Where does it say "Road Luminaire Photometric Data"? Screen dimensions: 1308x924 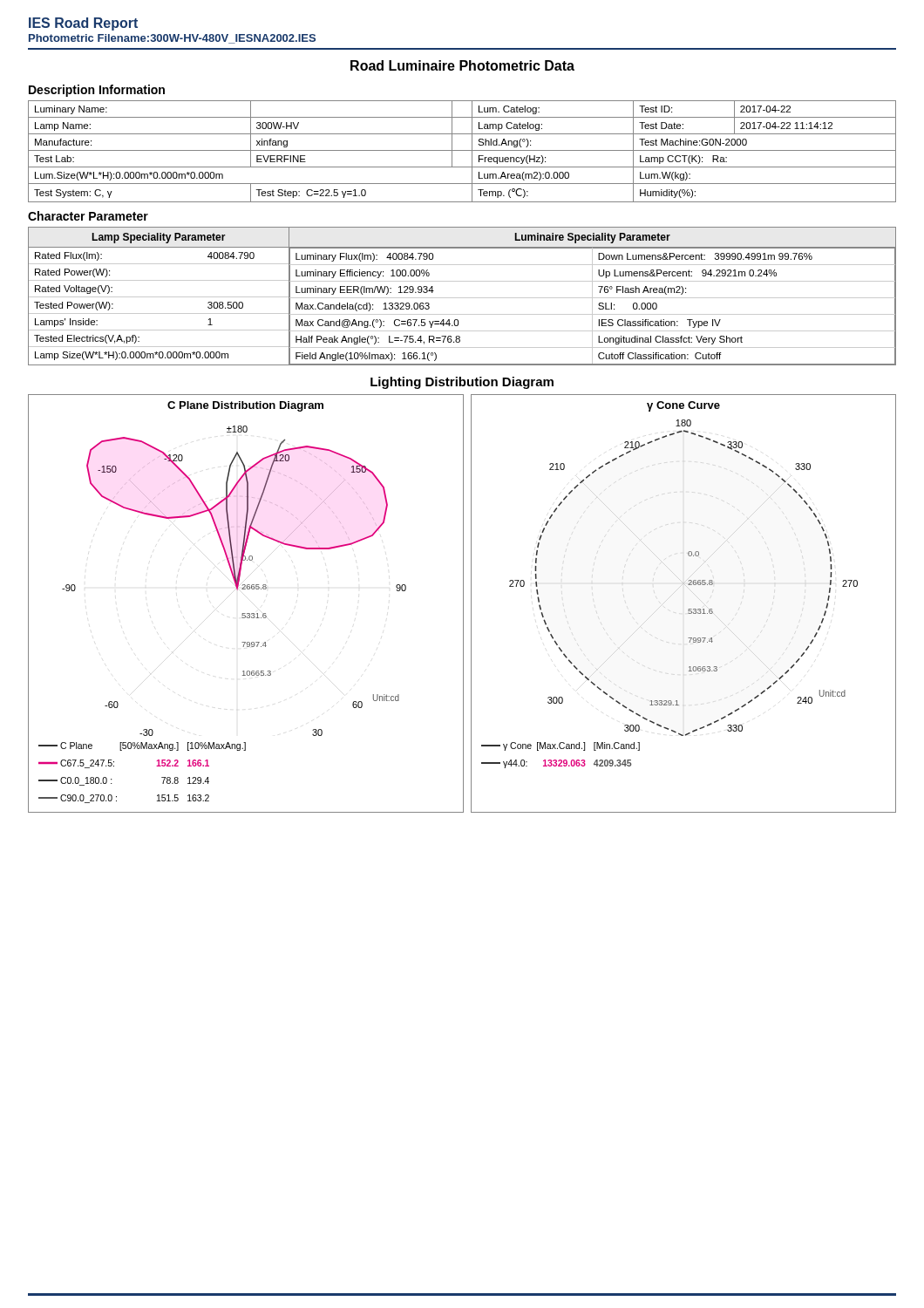(x=462, y=66)
